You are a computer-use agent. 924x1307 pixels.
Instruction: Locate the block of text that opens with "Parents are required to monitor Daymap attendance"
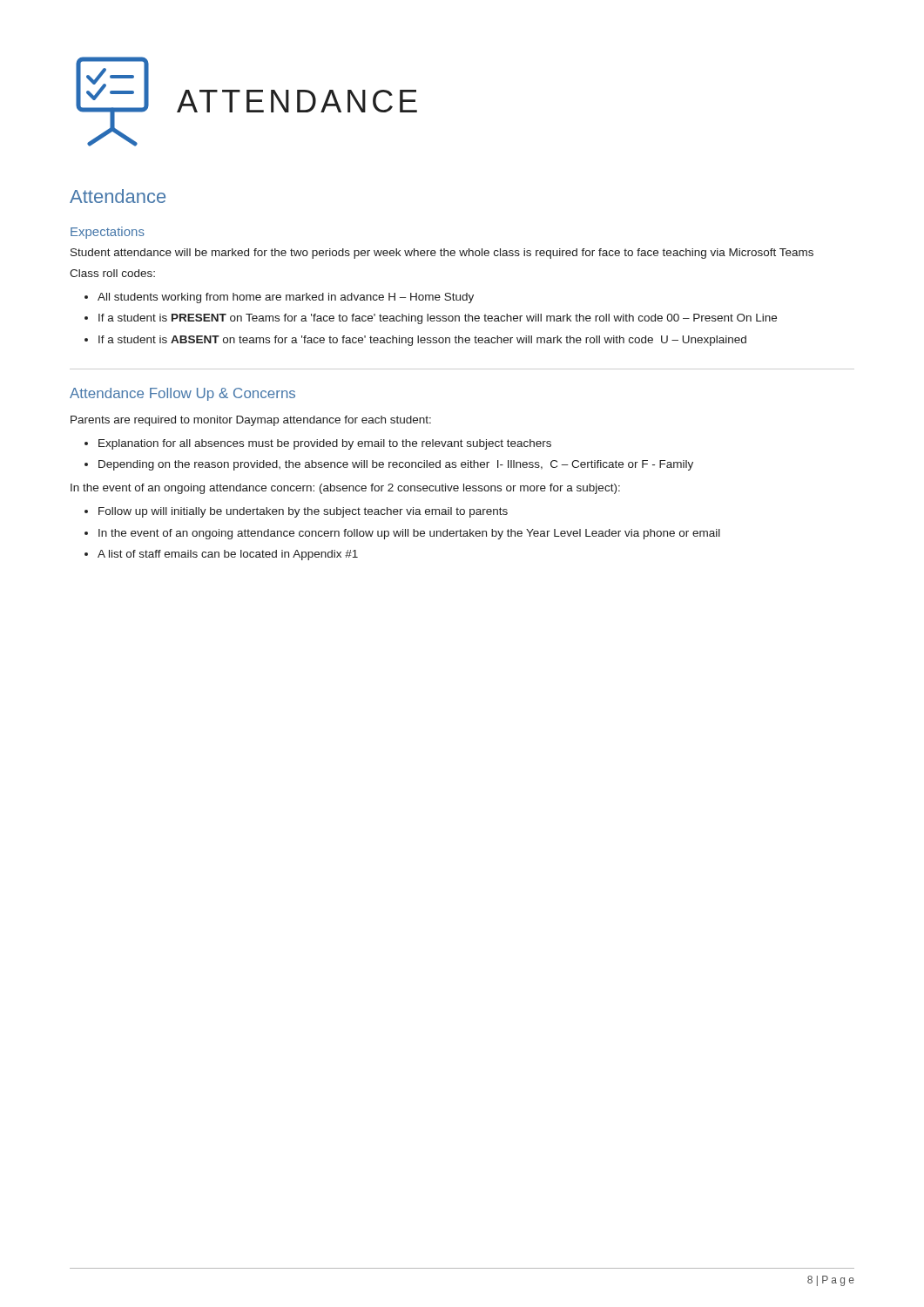tap(251, 420)
